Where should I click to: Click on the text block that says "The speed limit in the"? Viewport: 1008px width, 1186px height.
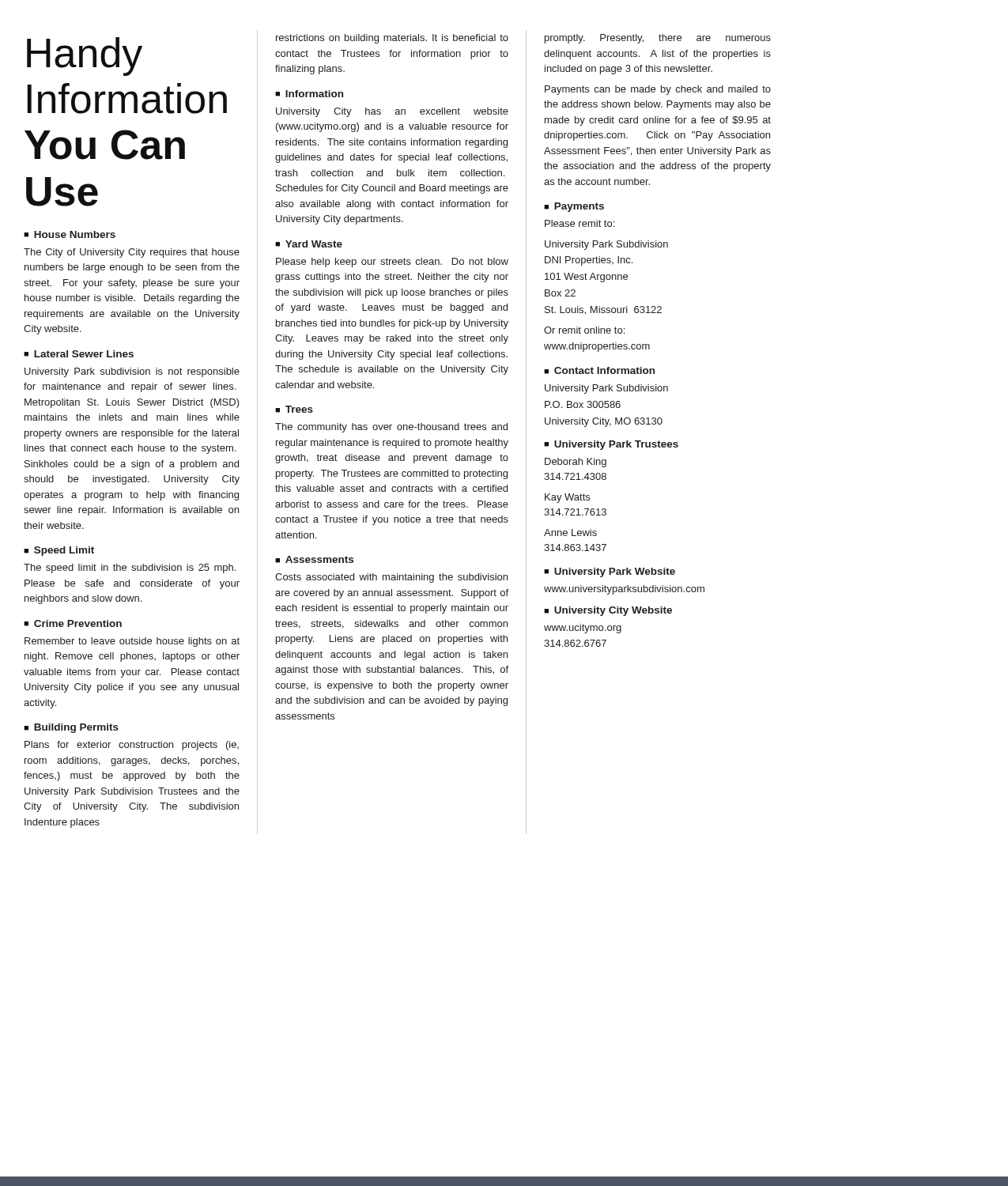pos(132,583)
